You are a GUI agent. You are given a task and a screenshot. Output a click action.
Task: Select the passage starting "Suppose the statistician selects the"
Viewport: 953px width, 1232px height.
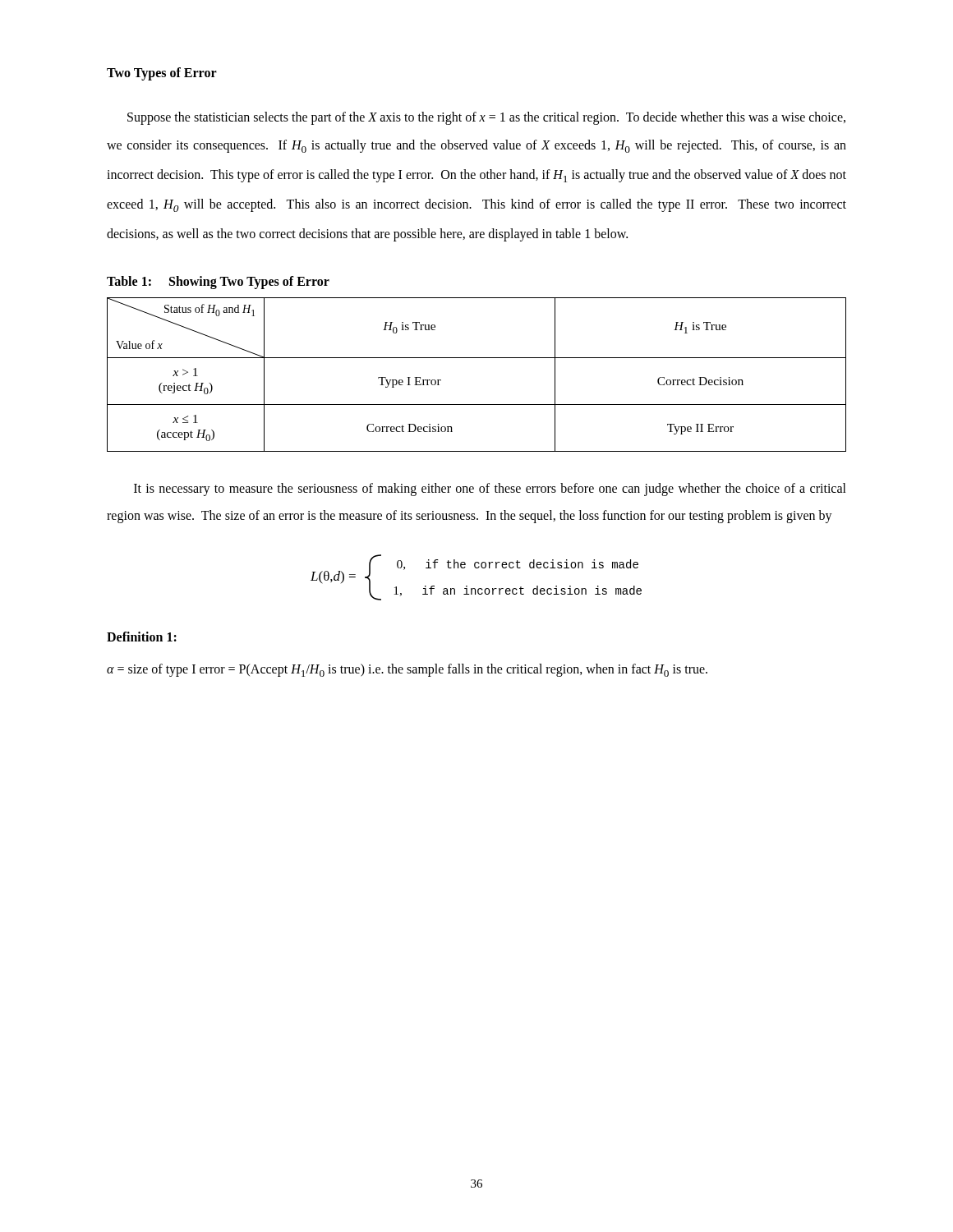476,175
